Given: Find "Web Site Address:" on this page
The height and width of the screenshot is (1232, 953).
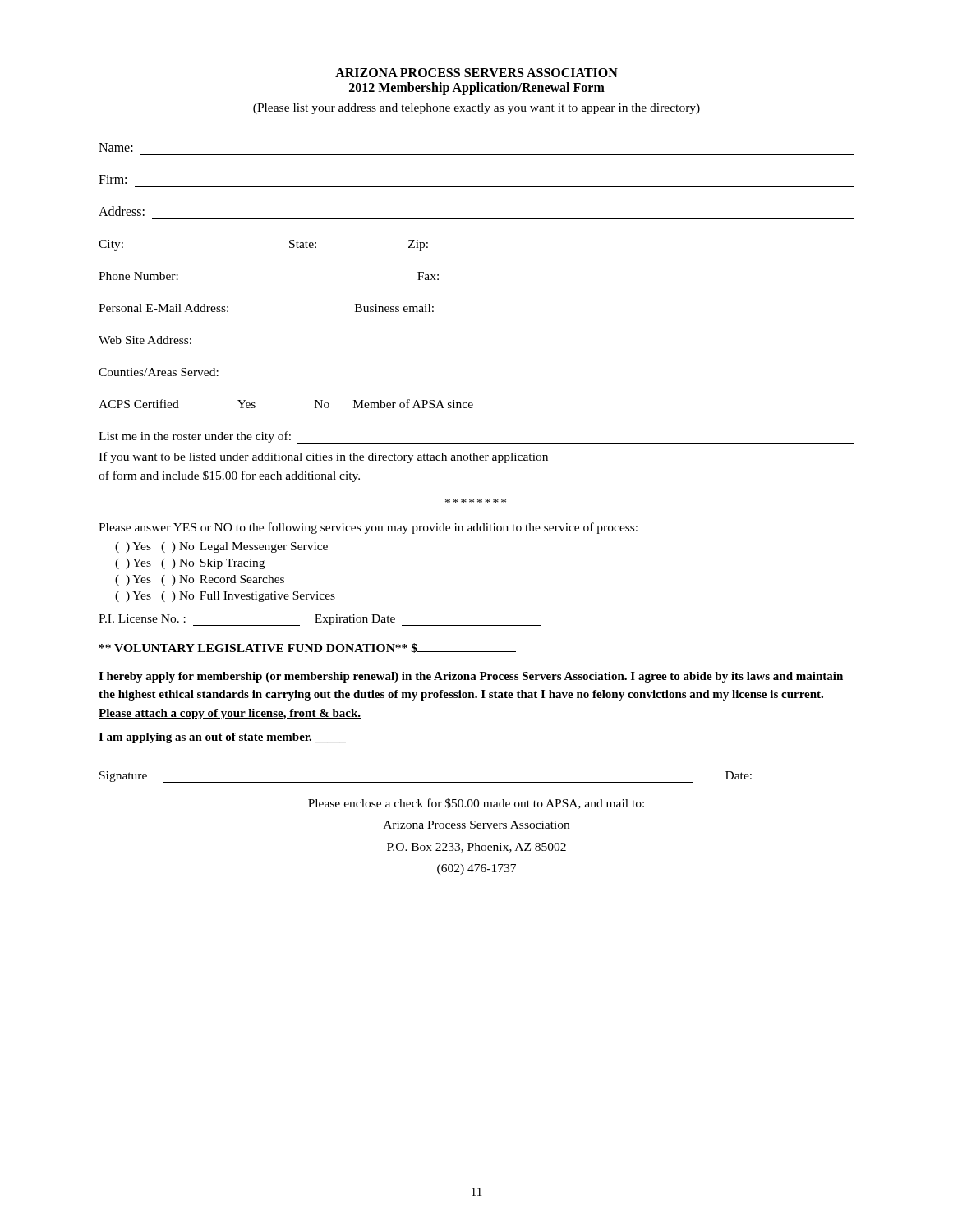Looking at the screenshot, I should (x=476, y=339).
